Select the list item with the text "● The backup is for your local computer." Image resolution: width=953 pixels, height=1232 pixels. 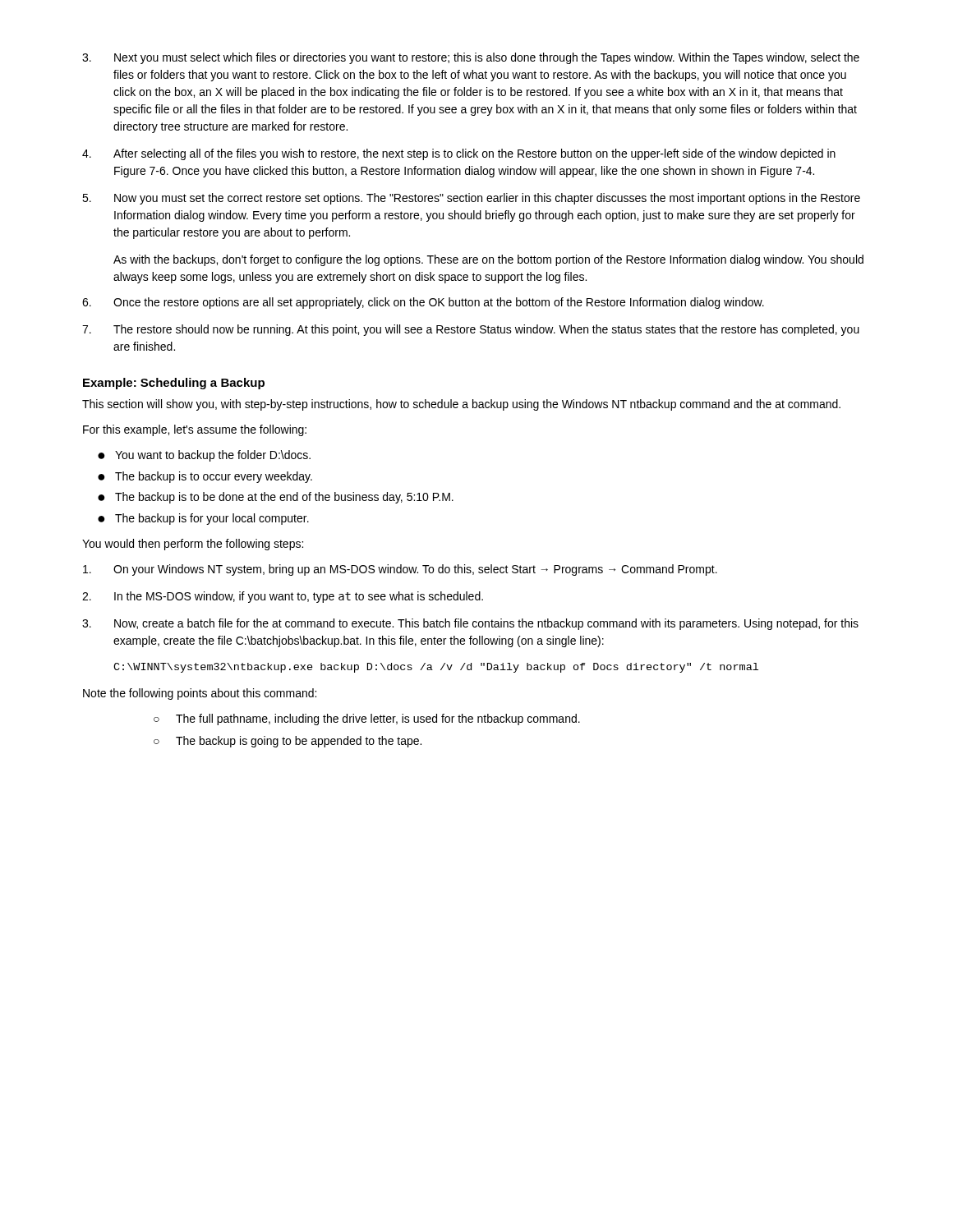[203, 519]
